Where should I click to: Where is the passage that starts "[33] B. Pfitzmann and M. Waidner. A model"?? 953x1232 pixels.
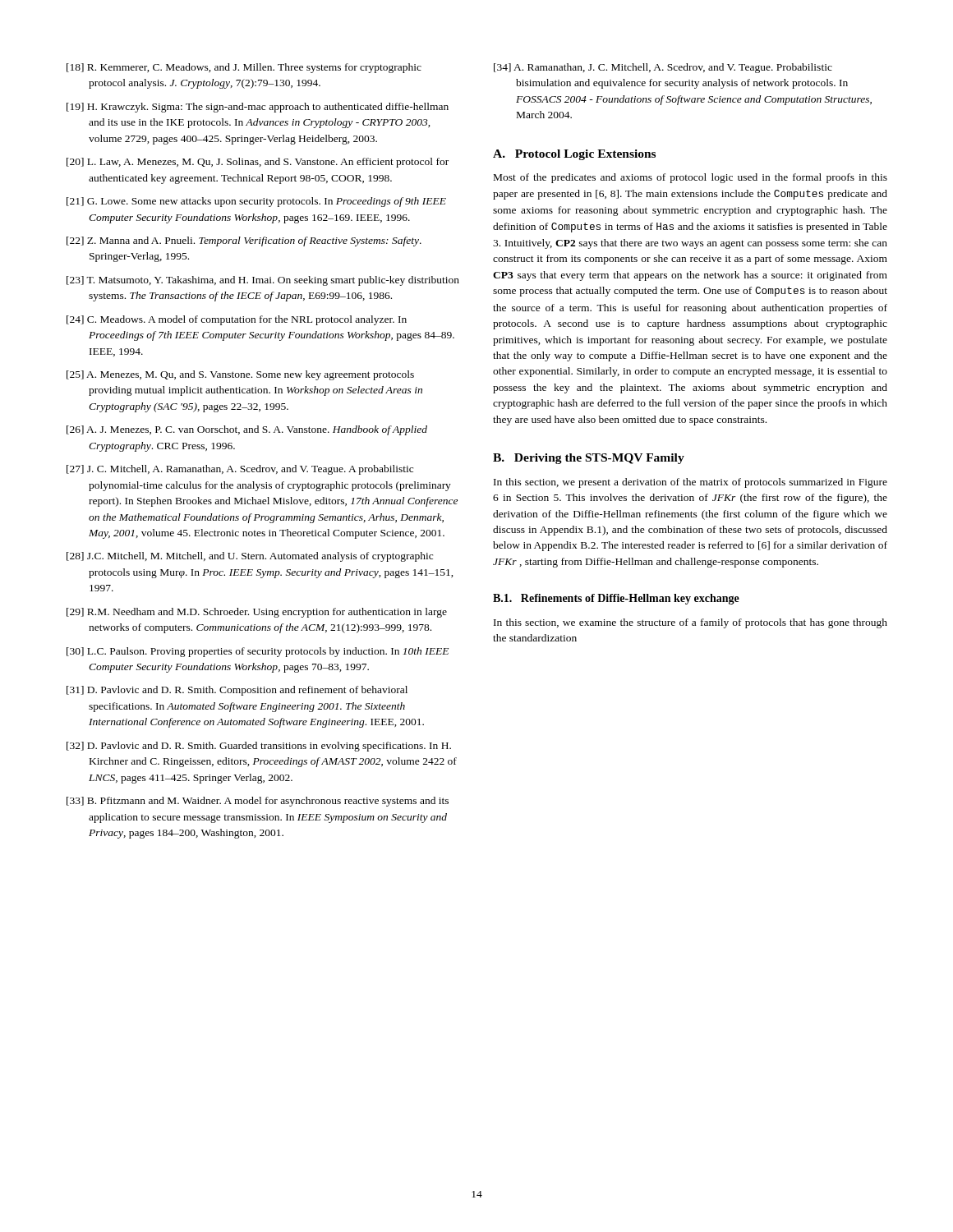(257, 816)
